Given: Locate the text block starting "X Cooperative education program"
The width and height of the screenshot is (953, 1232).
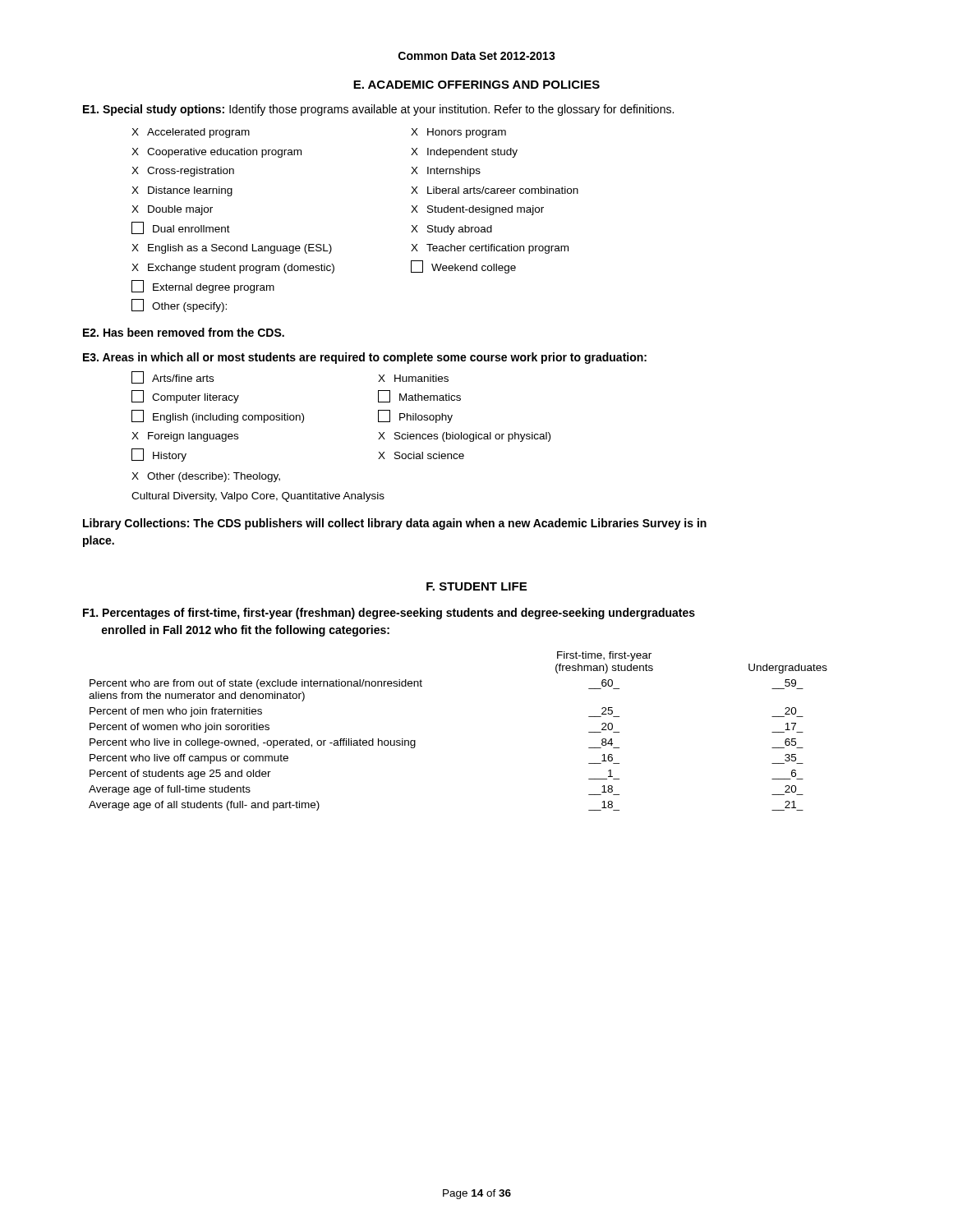Looking at the screenshot, I should point(217,151).
